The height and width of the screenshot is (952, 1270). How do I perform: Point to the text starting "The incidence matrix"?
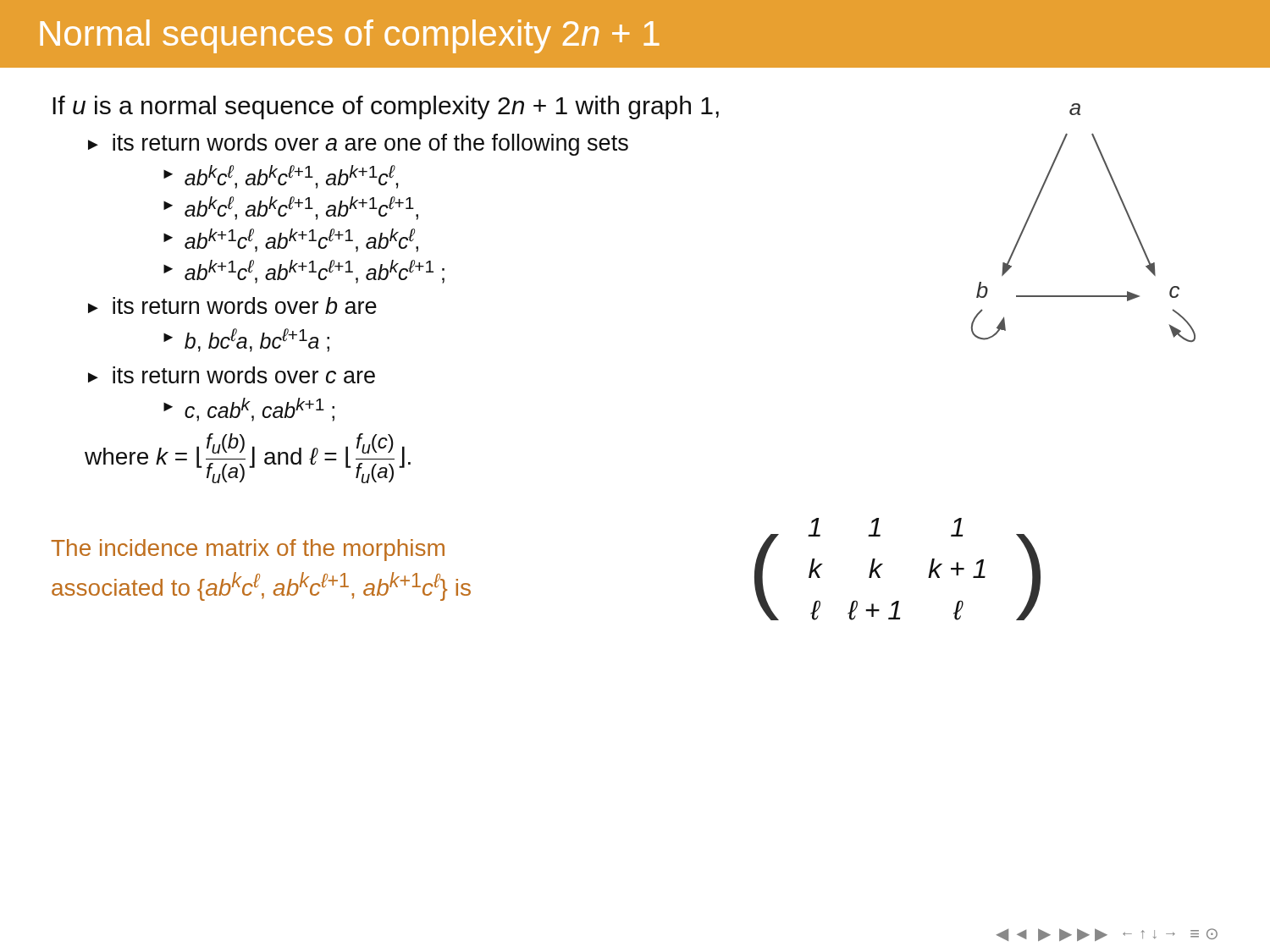[x=261, y=568]
